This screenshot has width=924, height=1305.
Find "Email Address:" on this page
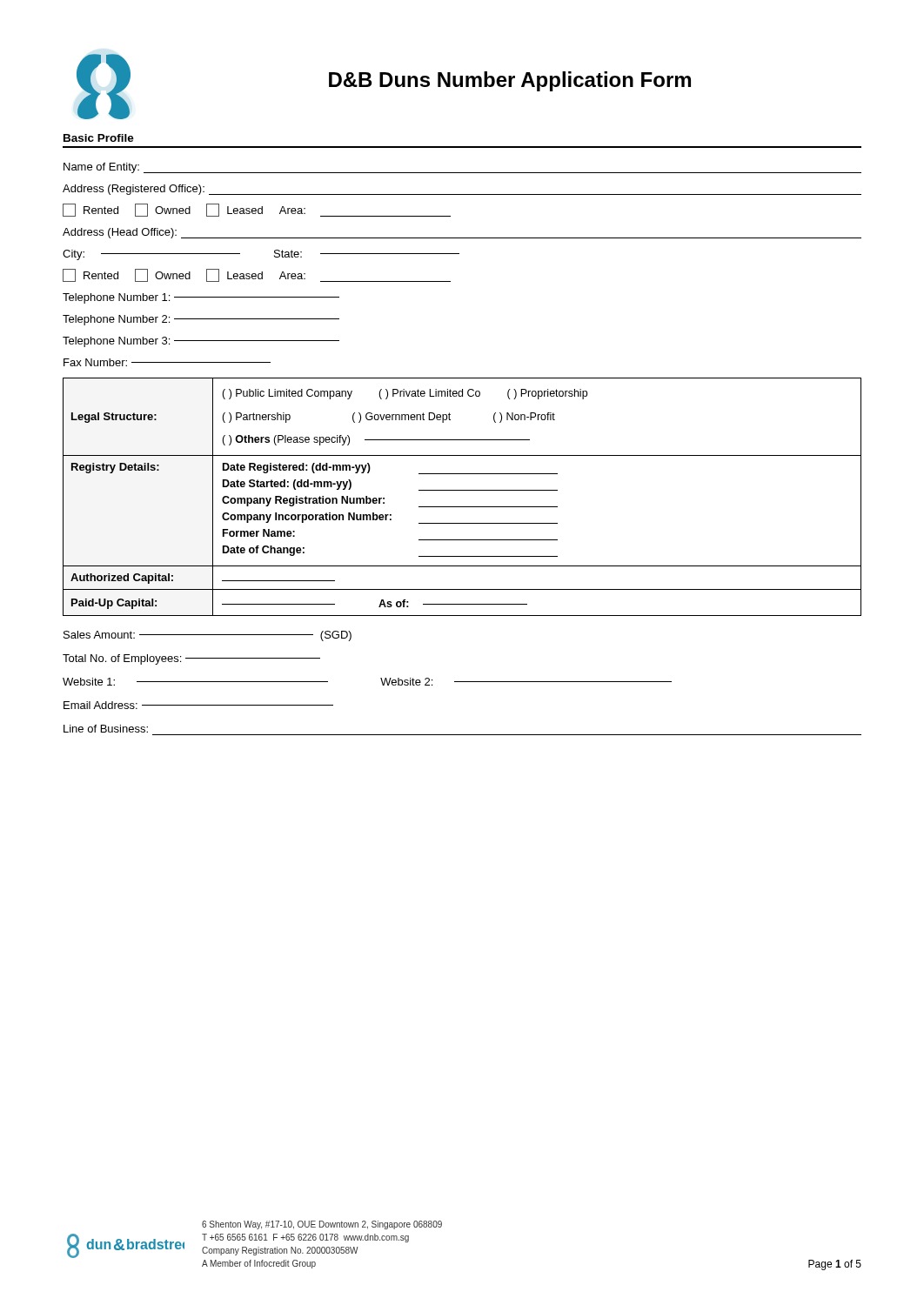point(198,705)
